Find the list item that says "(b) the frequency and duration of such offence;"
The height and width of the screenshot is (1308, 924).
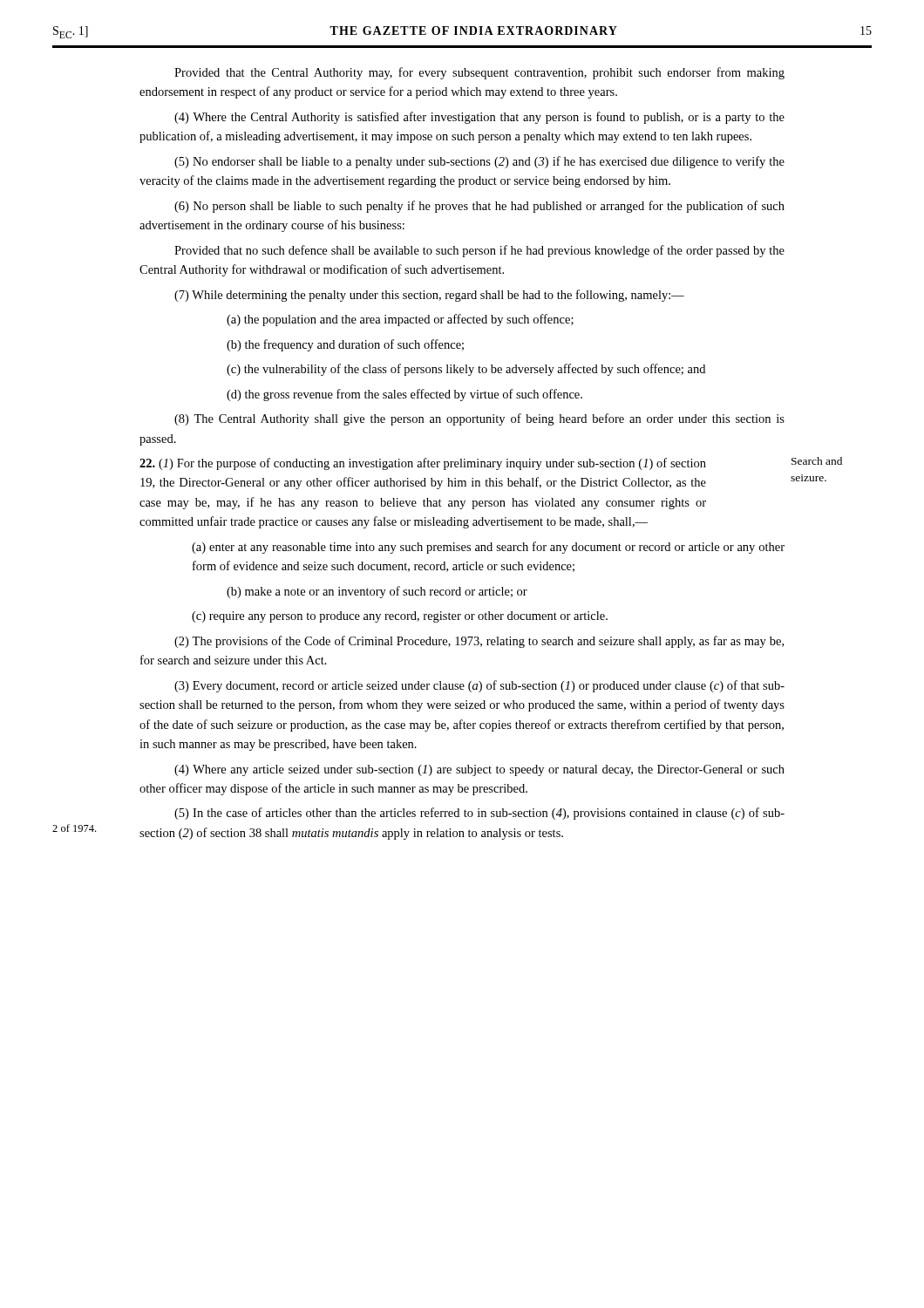[345, 345]
